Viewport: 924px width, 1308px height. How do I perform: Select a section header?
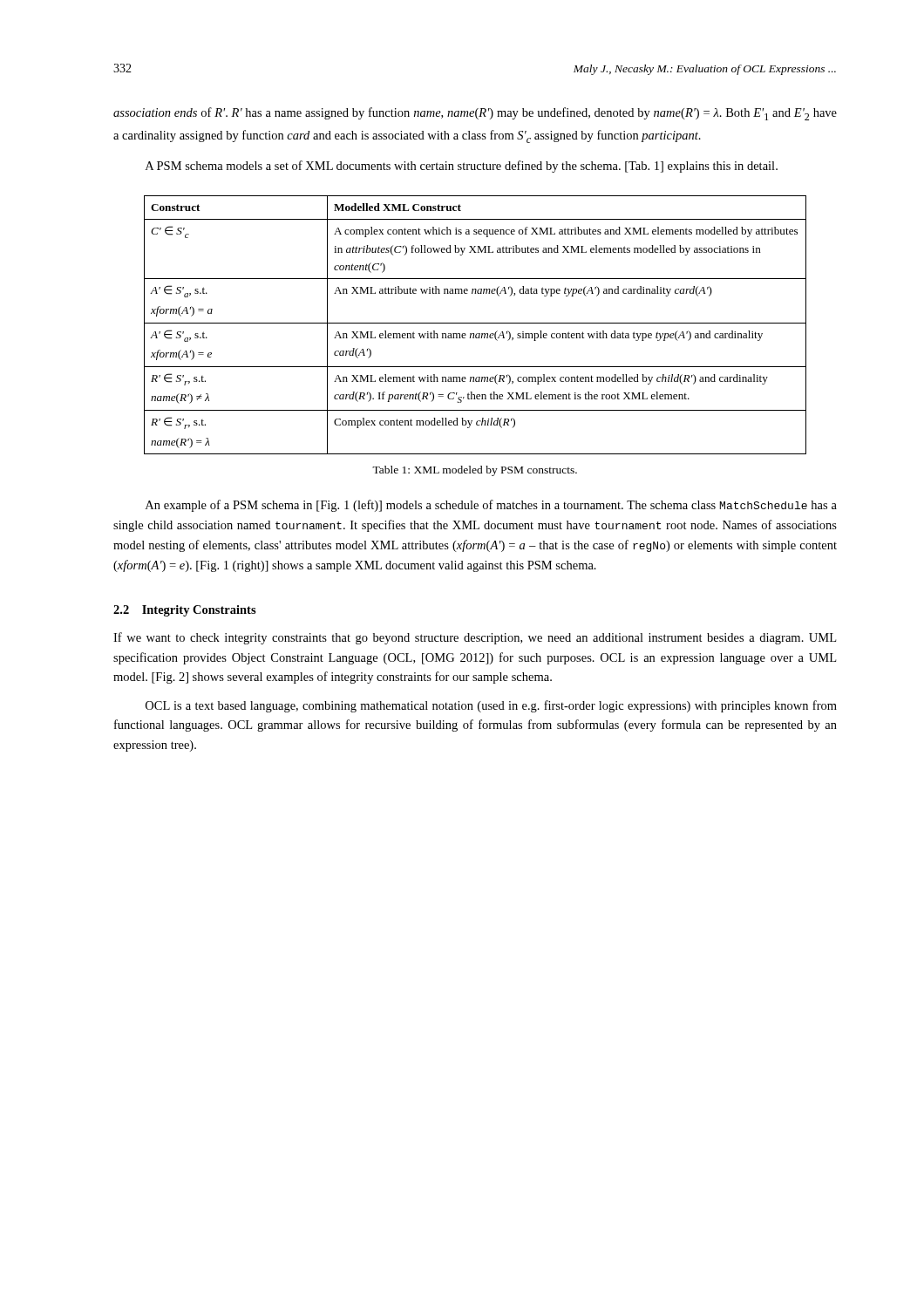[185, 609]
